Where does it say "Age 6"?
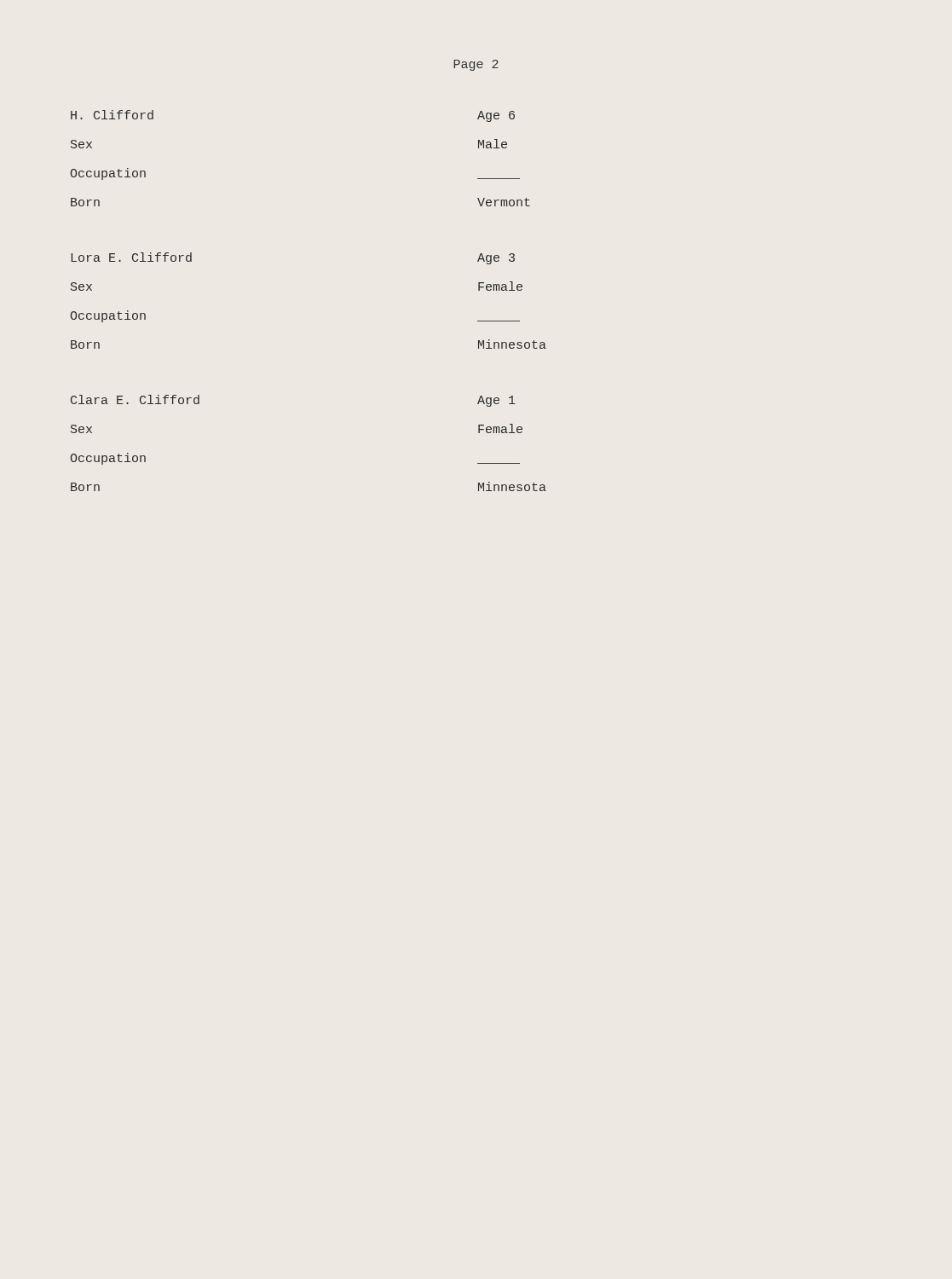This screenshot has width=952, height=1279. coord(496,116)
